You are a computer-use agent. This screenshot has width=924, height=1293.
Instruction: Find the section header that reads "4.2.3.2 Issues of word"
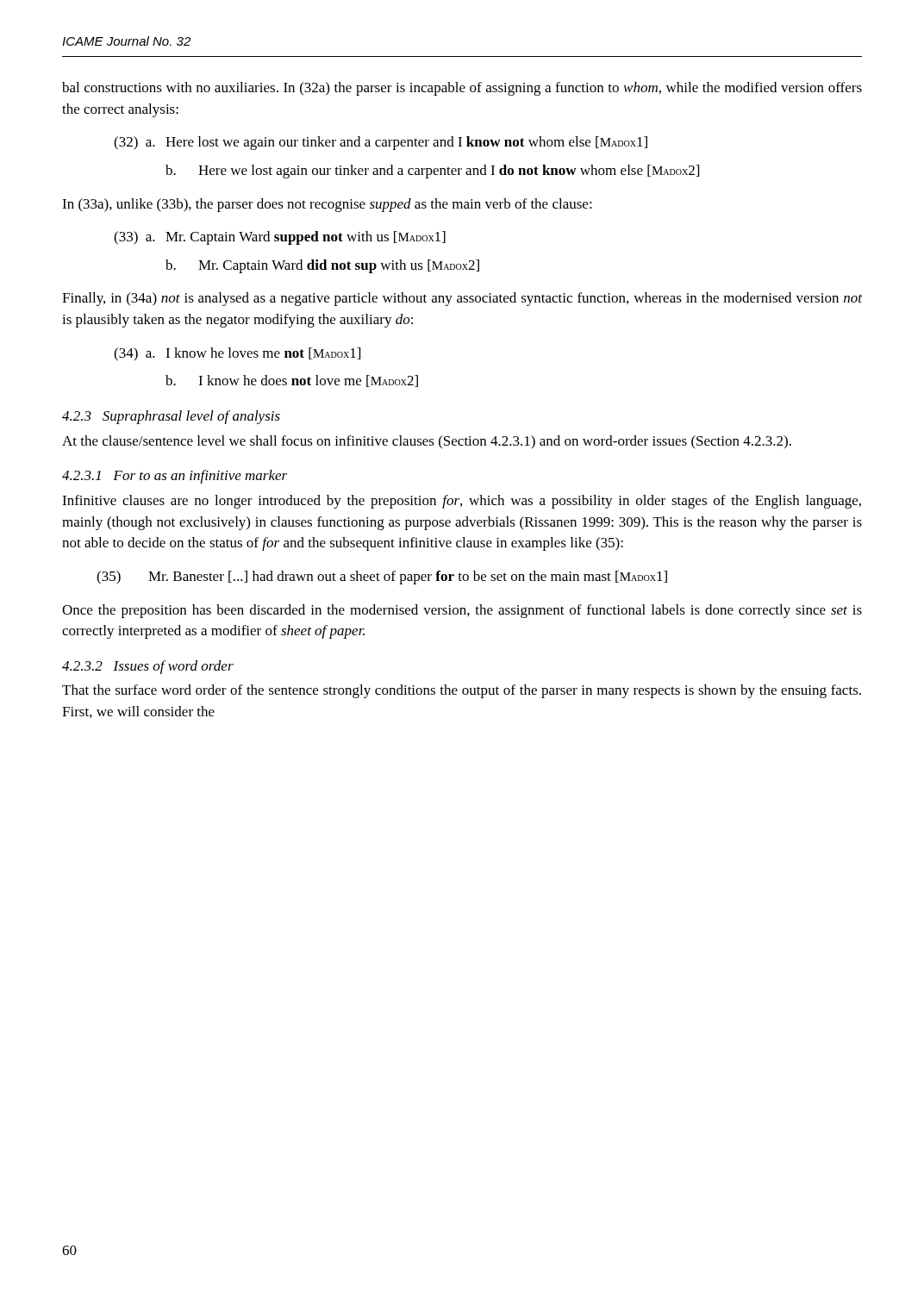click(x=148, y=666)
